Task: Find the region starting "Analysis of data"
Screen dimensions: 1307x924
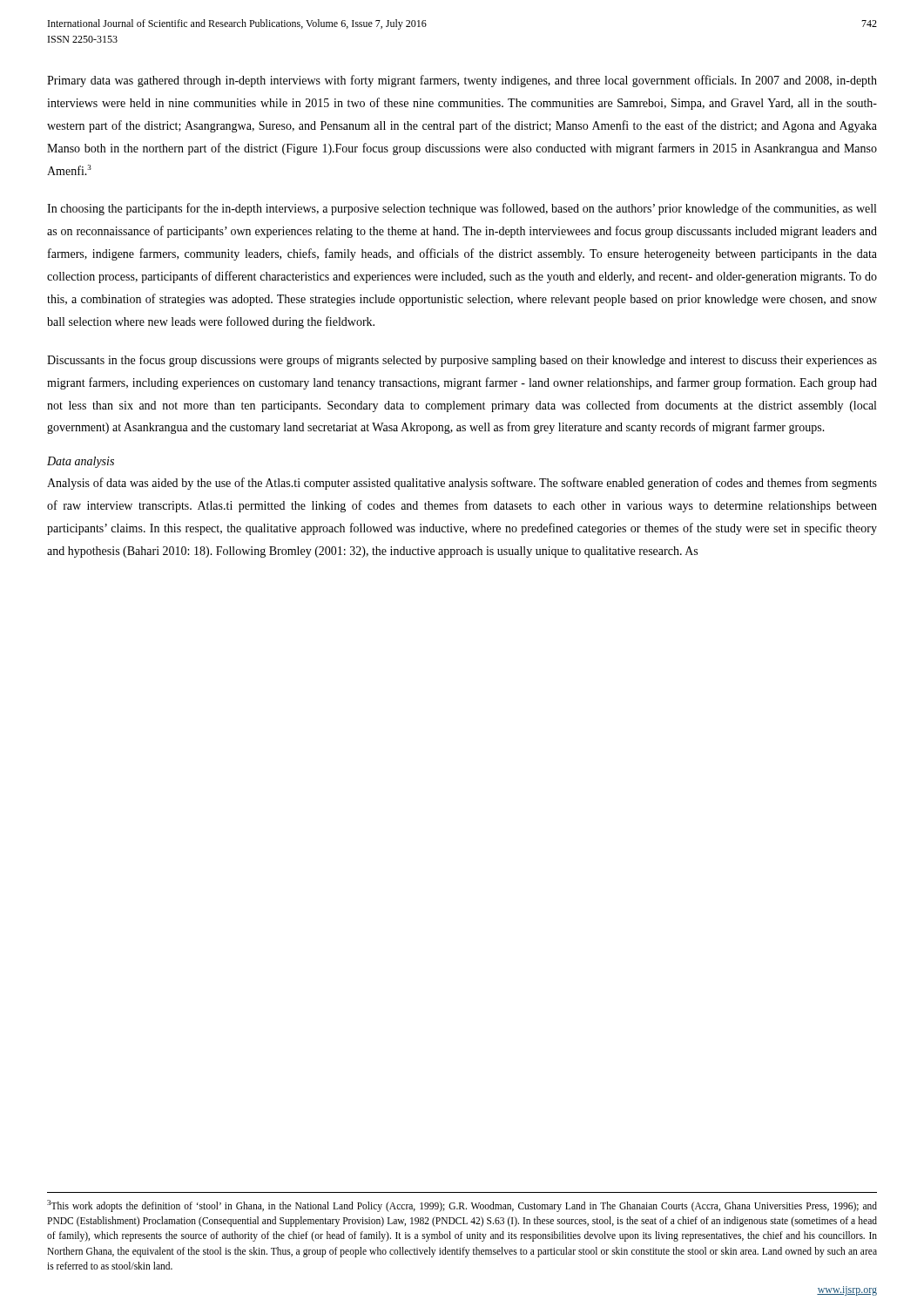Action: pyautogui.click(x=462, y=518)
